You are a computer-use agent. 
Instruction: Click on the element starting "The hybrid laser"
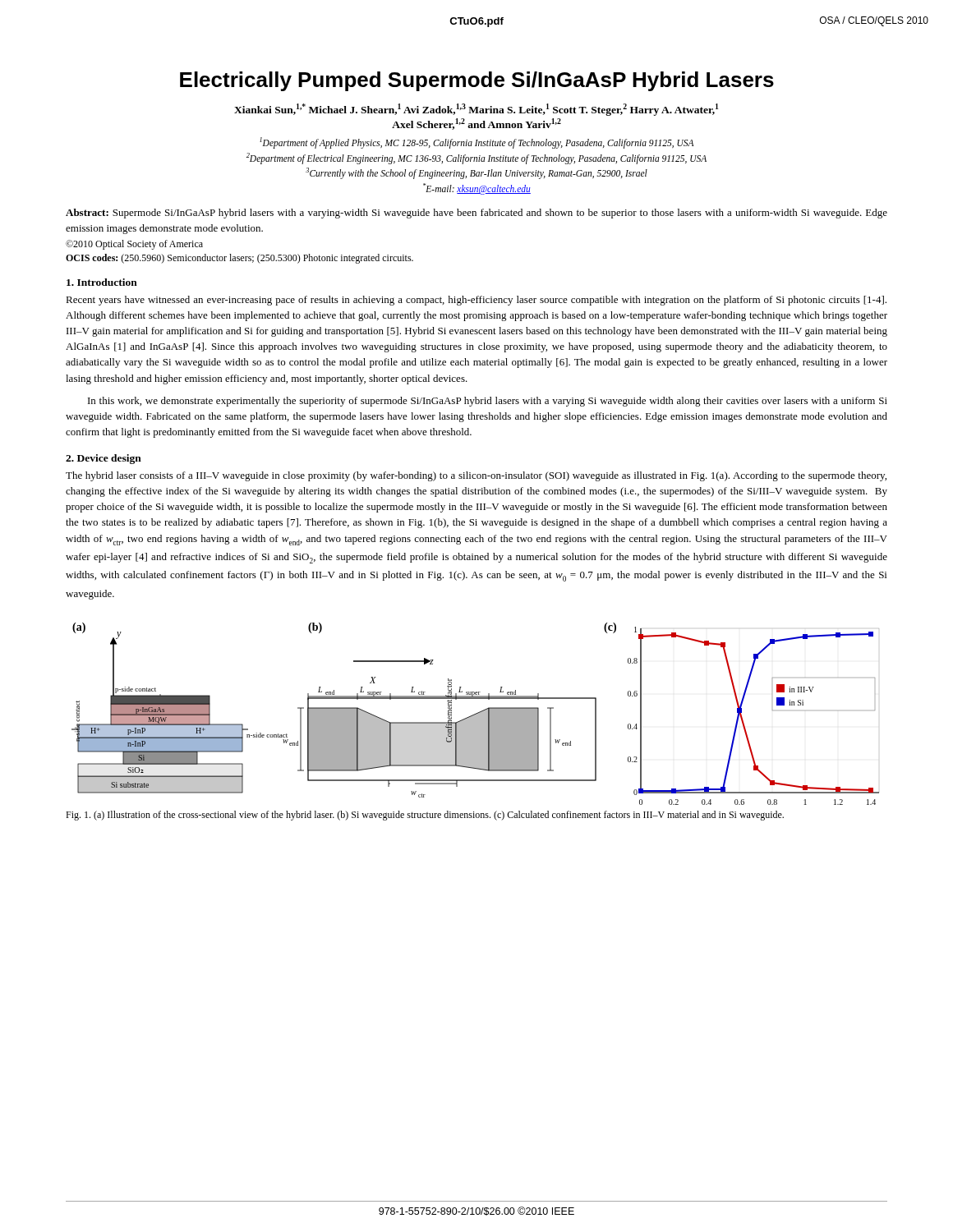pyautogui.click(x=476, y=534)
